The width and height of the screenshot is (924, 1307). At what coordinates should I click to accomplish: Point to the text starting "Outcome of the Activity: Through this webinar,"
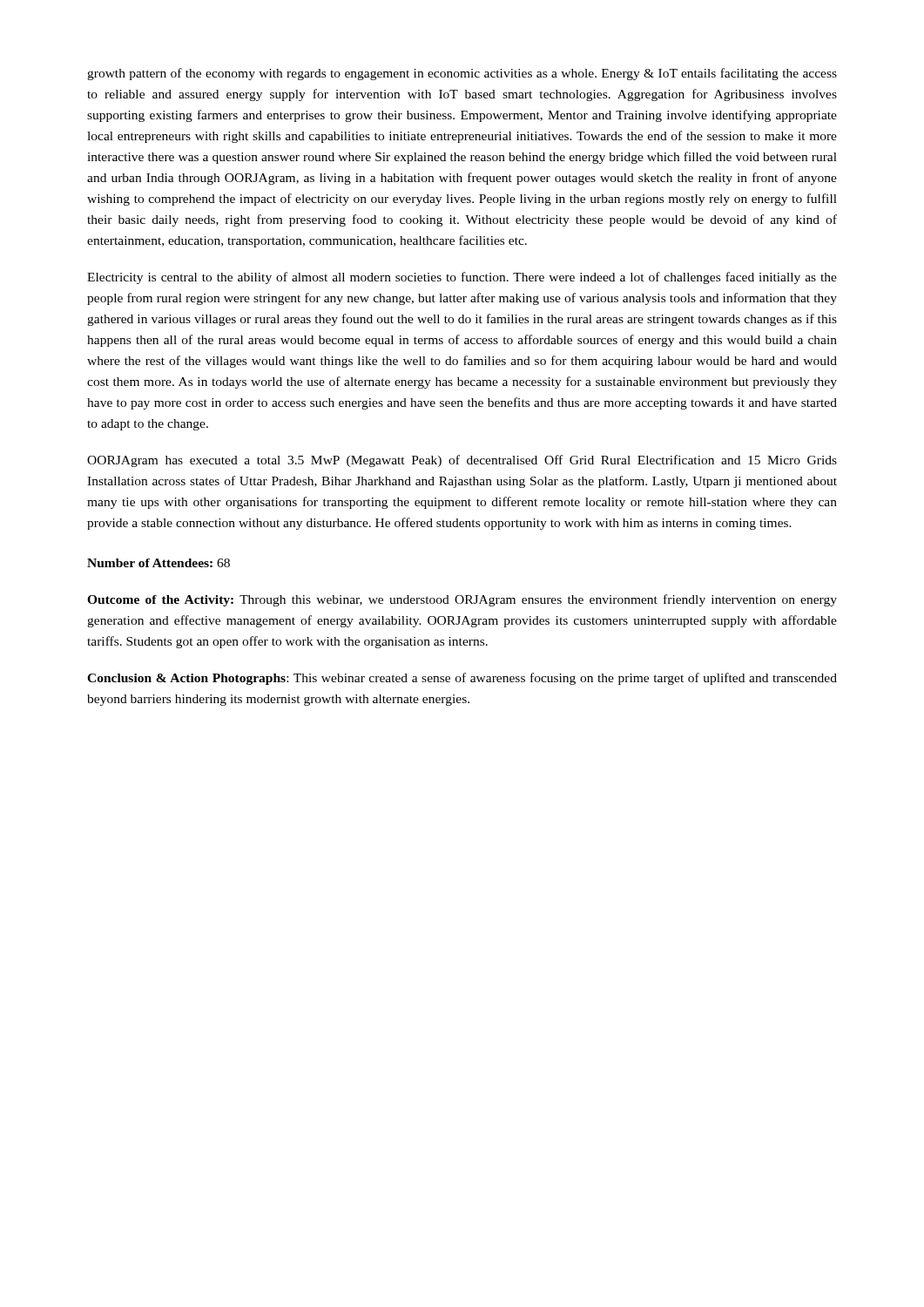(462, 620)
